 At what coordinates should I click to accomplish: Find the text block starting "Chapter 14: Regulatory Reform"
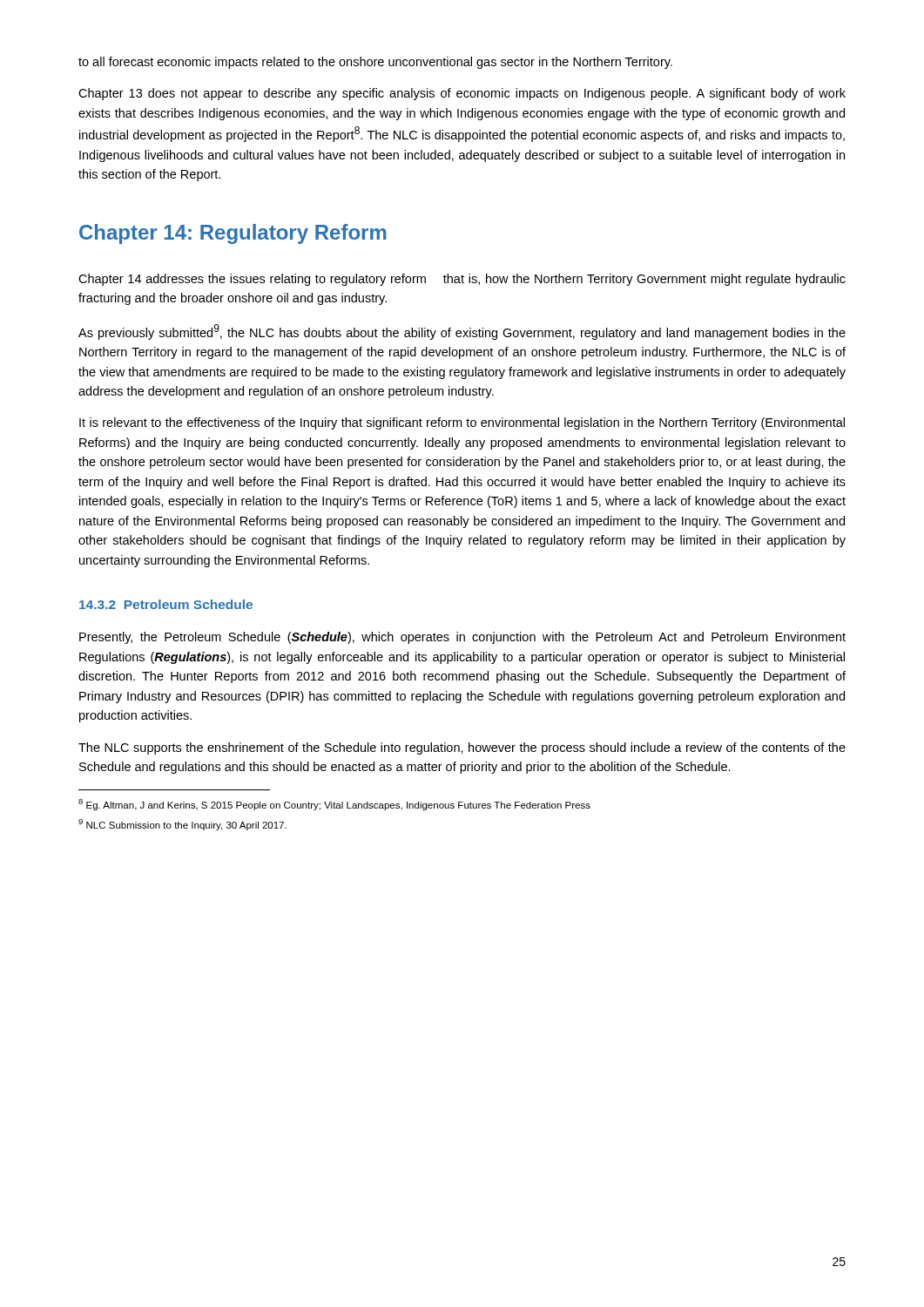(x=233, y=232)
